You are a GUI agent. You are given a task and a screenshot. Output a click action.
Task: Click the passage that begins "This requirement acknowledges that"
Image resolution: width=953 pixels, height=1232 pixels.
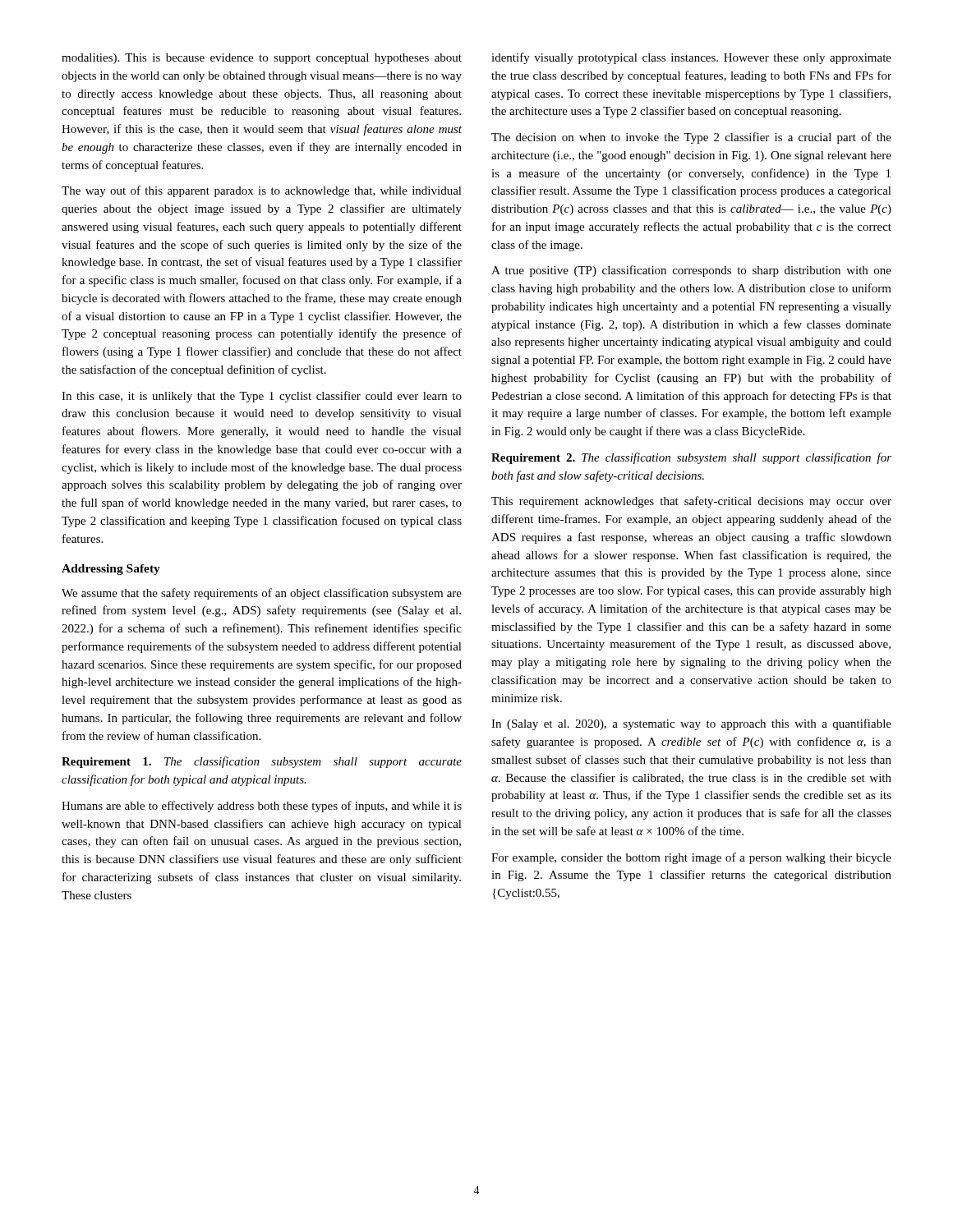(691, 600)
